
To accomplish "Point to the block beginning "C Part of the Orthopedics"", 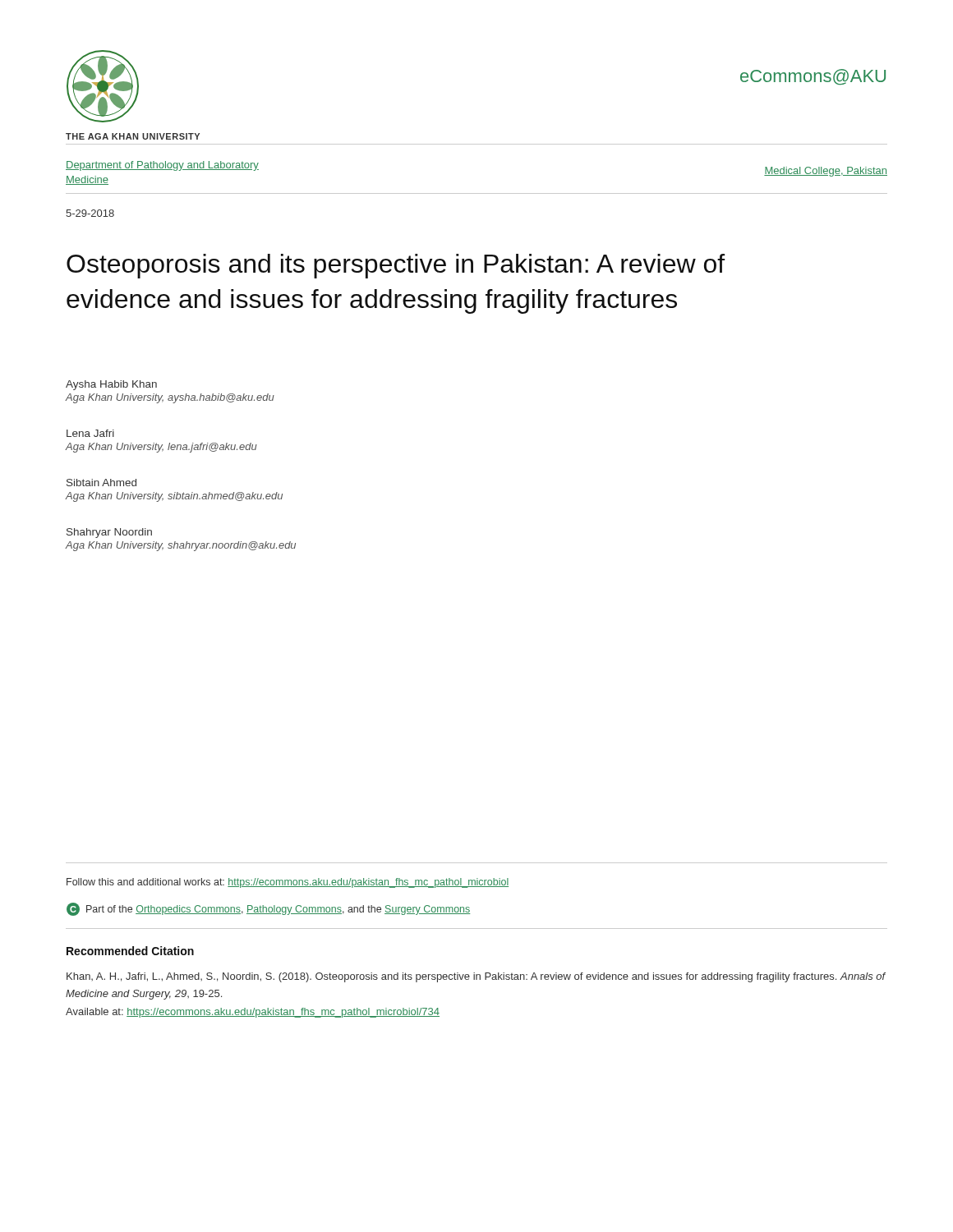I will 268,909.
